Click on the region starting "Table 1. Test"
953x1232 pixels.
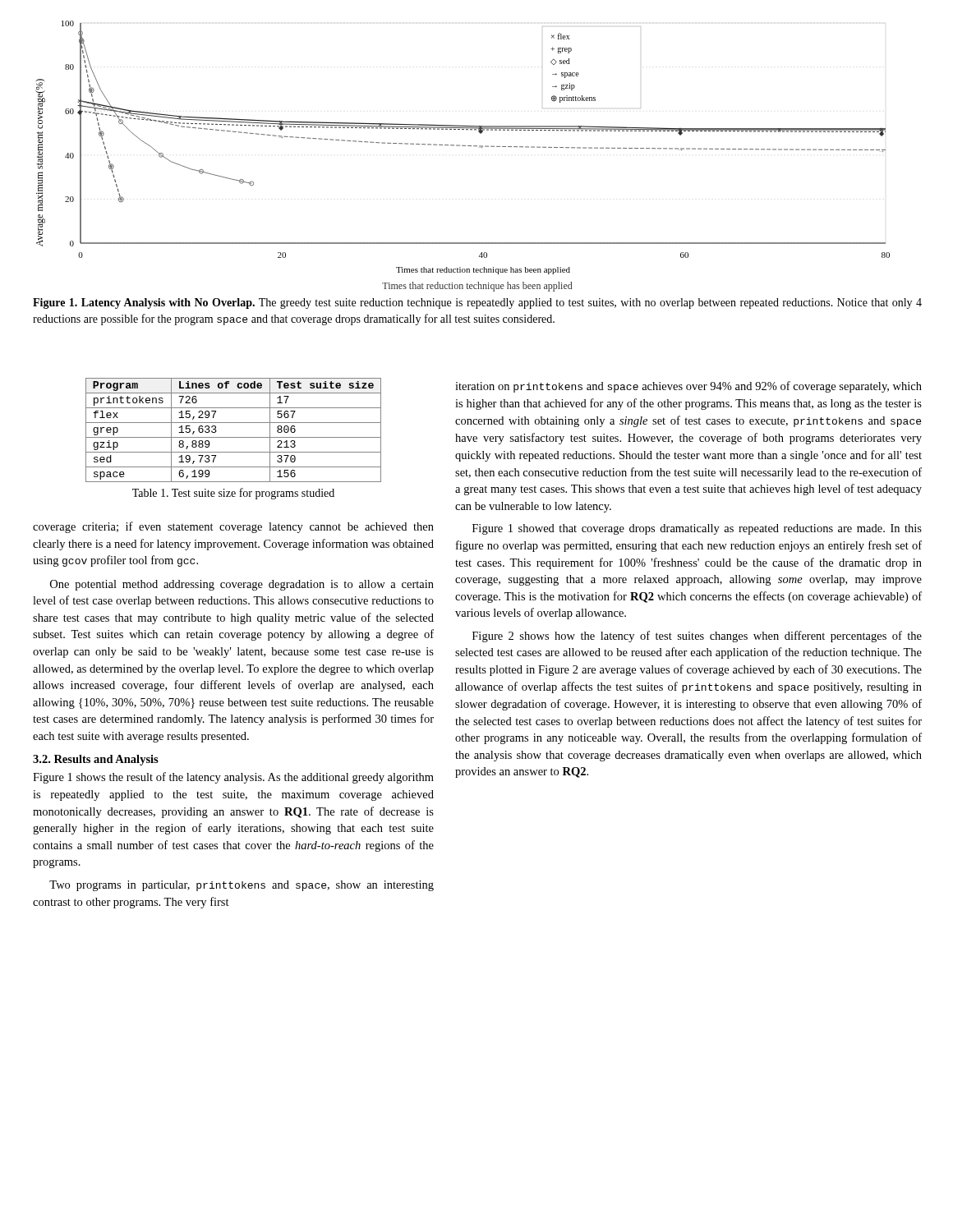point(233,493)
